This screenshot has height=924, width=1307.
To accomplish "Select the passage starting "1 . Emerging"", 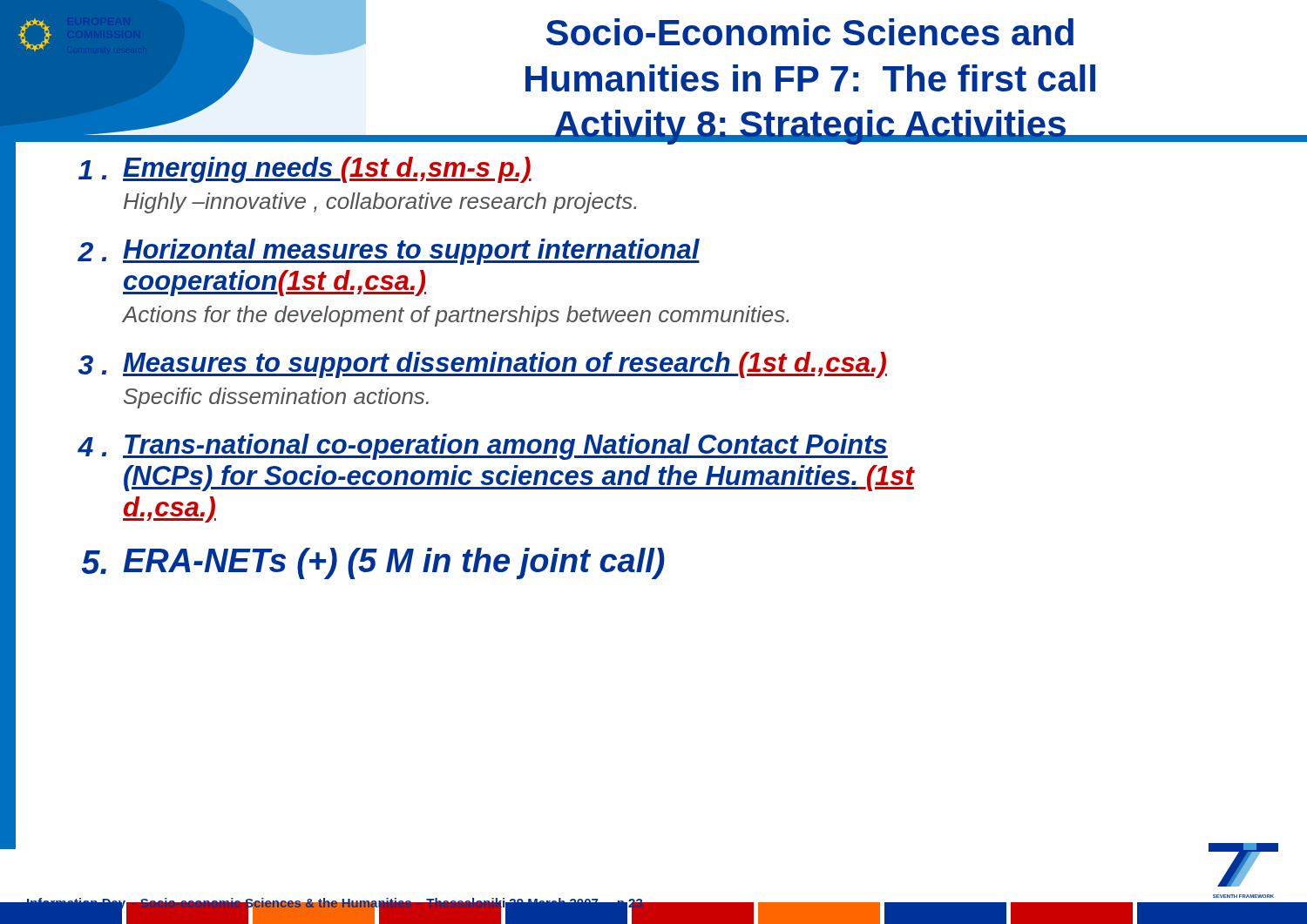I will click(341, 184).
